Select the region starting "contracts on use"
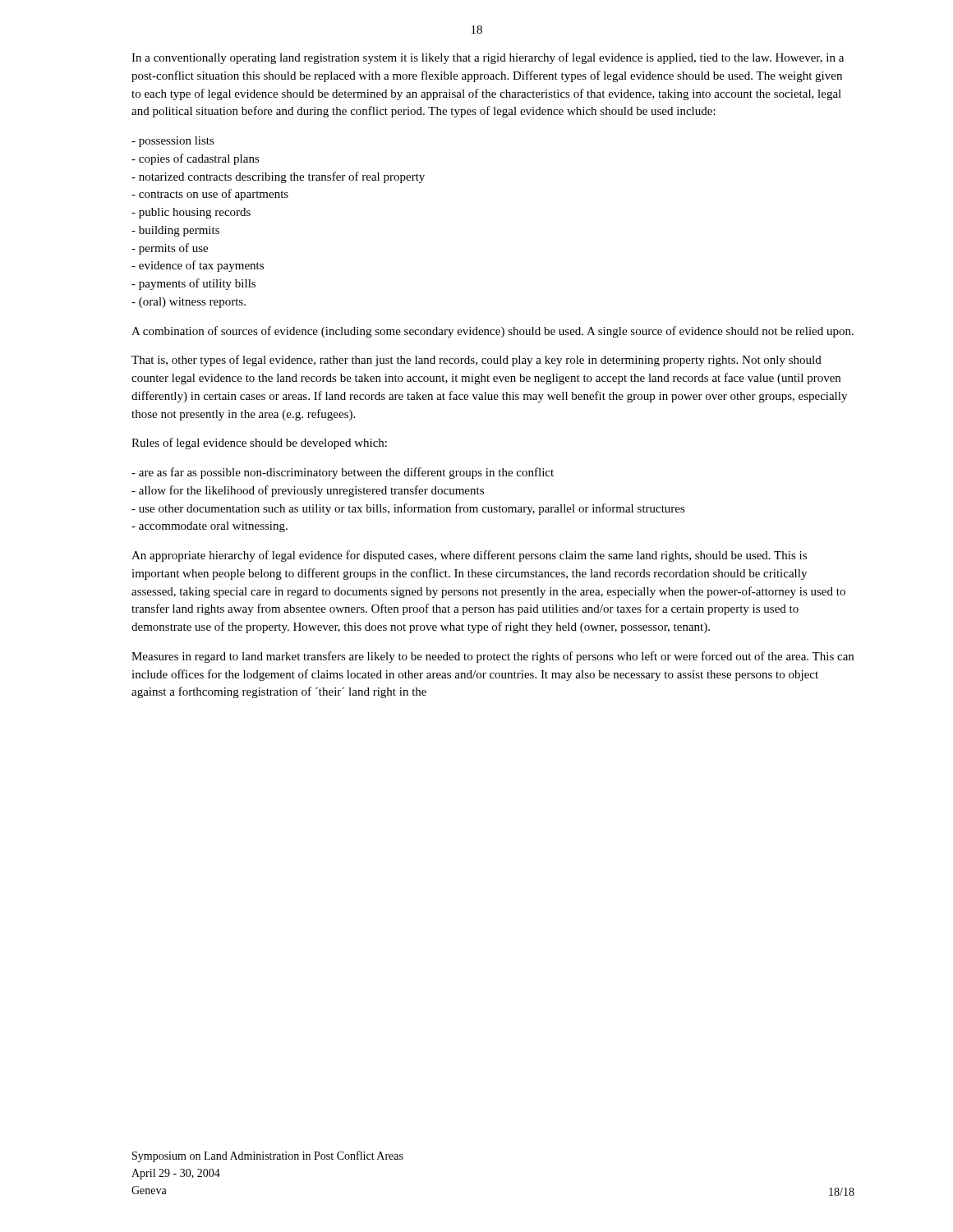953x1232 pixels. 210,194
